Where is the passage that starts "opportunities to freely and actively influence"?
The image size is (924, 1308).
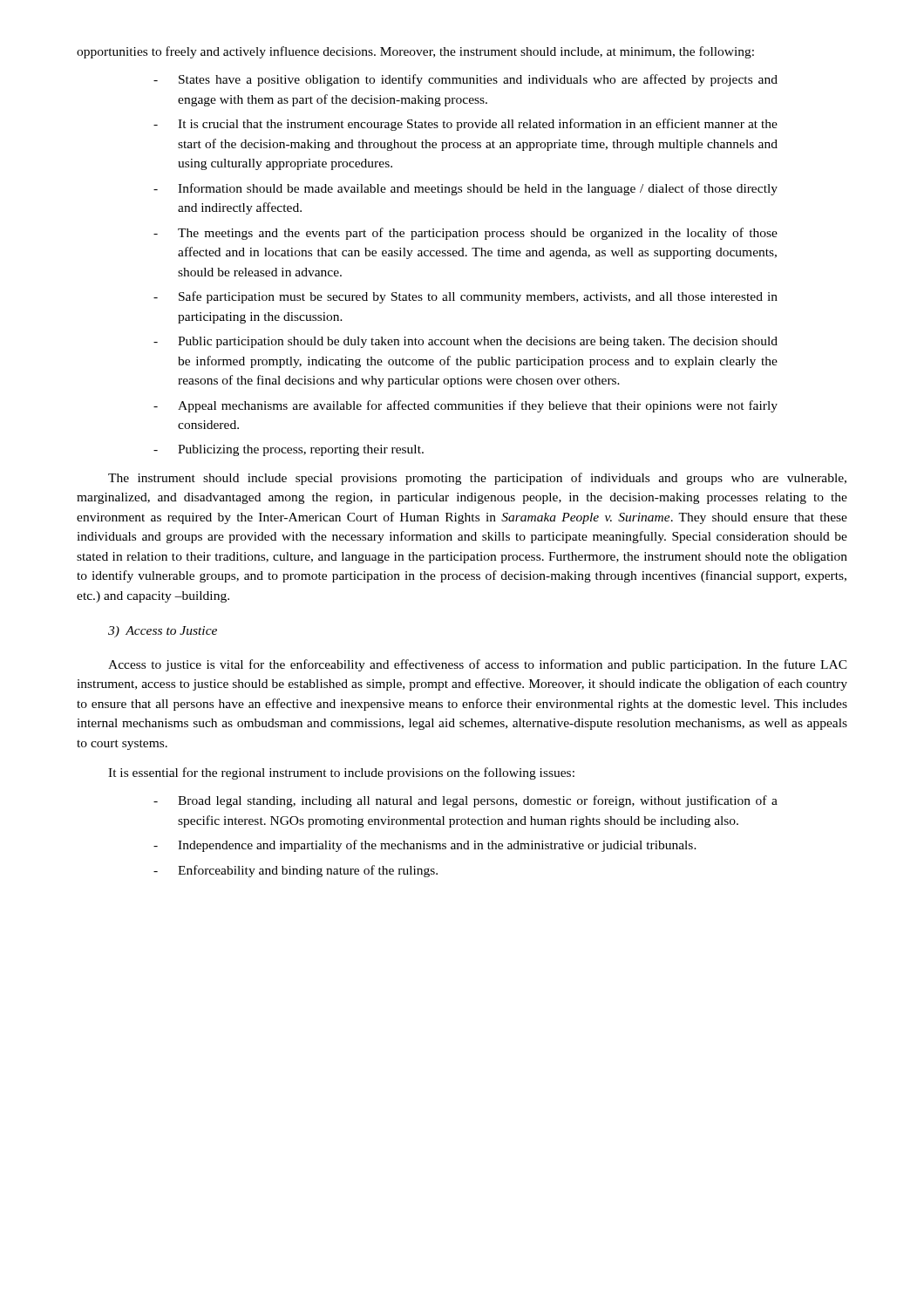pyautogui.click(x=462, y=52)
